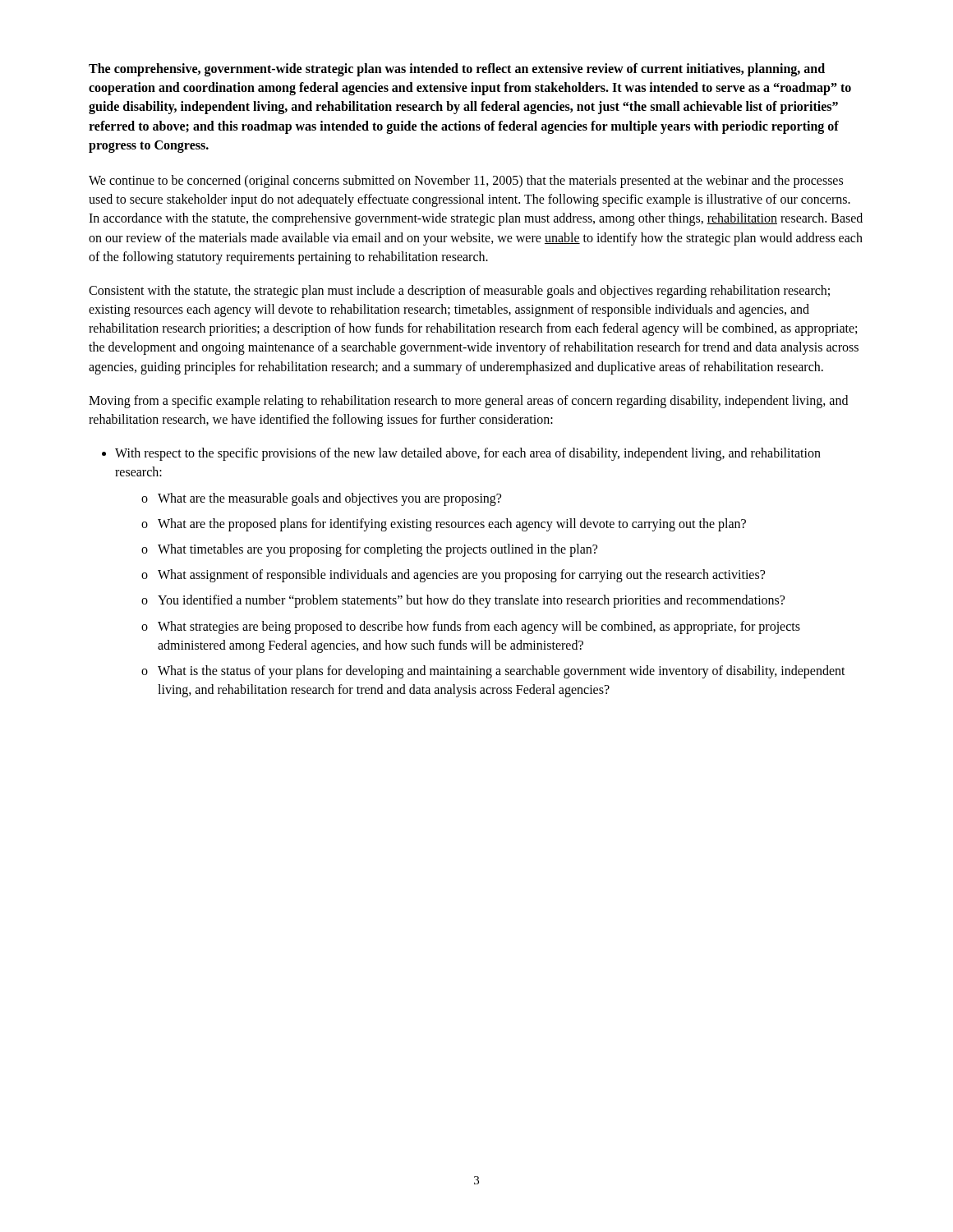Select the passage starting "What are the proposed plans for identifying existing"
953x1232 pixels.
click(452, 523)
